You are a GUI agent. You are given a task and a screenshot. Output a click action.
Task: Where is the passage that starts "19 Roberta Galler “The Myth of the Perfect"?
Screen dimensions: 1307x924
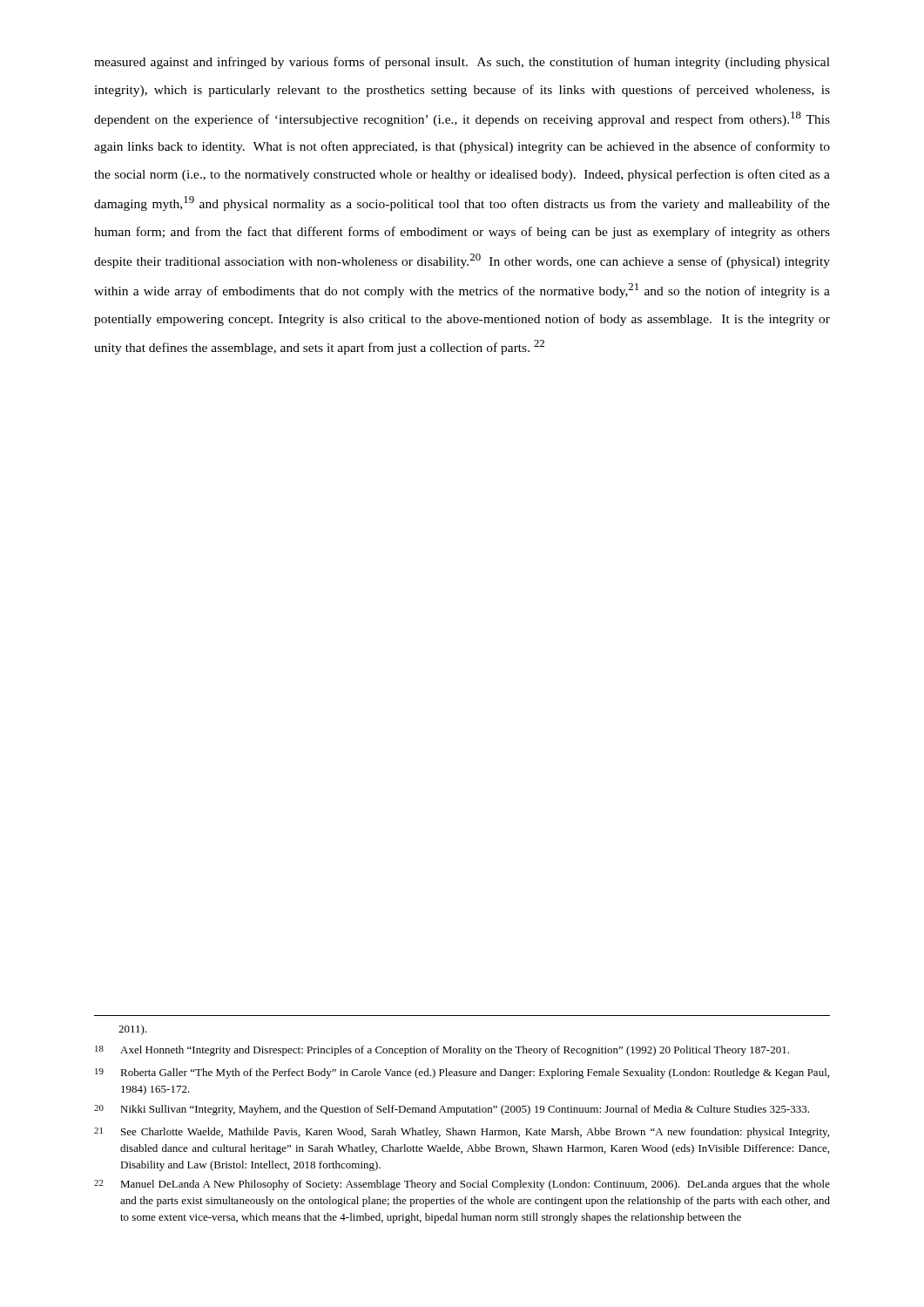(x=462, y=1081)
